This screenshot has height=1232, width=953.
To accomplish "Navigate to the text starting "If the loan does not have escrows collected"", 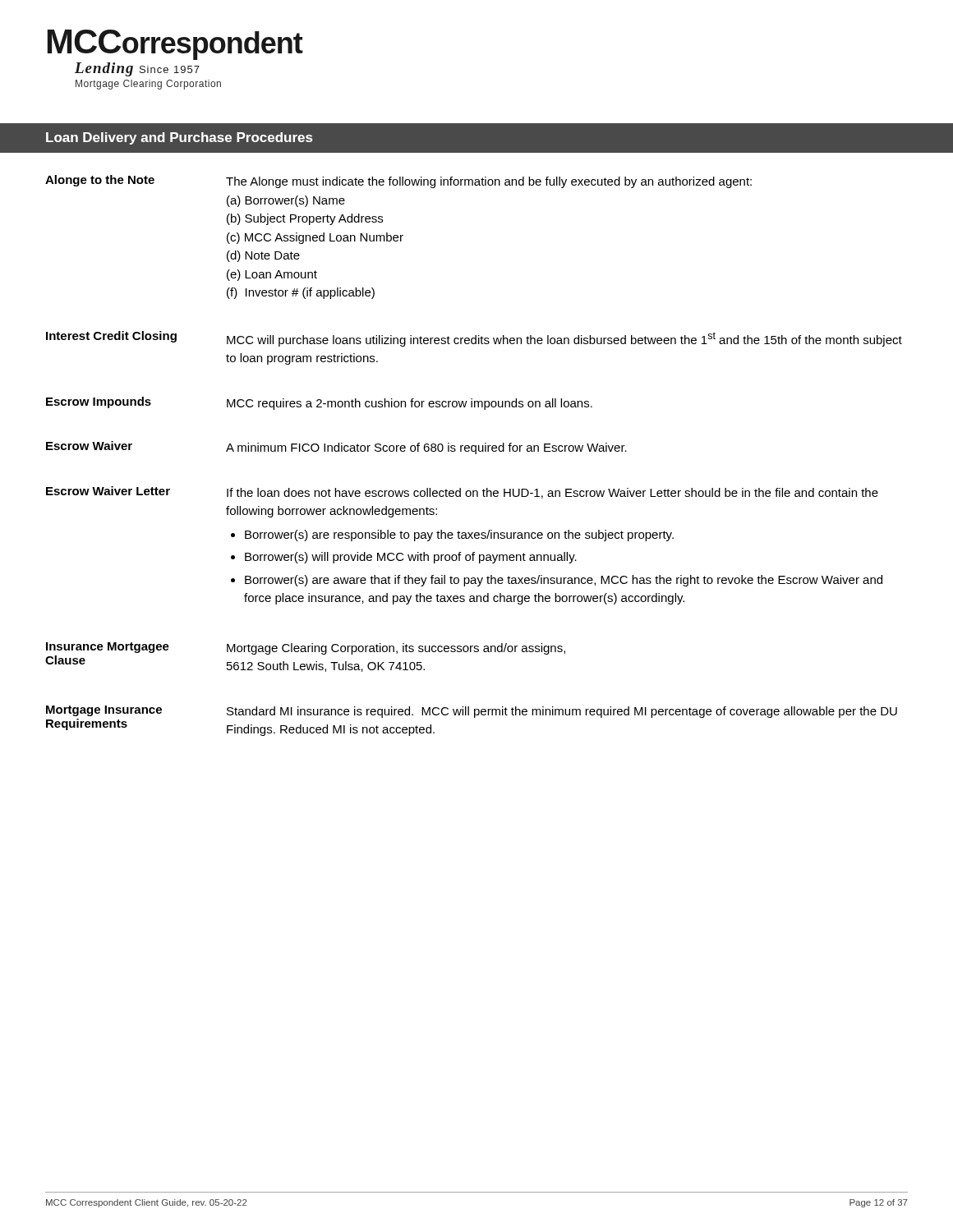I will [x=567, y=546].
